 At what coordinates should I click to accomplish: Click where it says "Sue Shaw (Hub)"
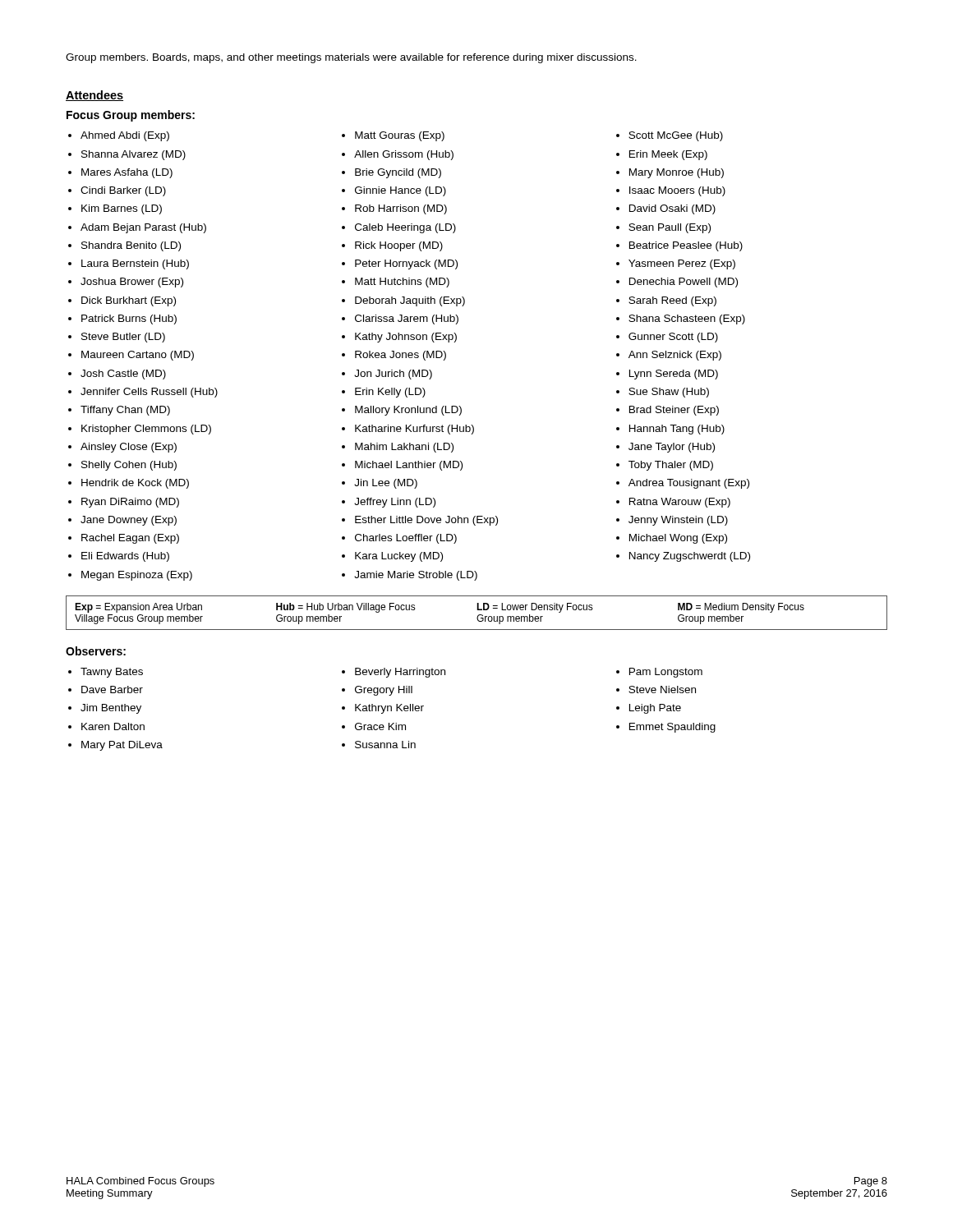[669, 391]
